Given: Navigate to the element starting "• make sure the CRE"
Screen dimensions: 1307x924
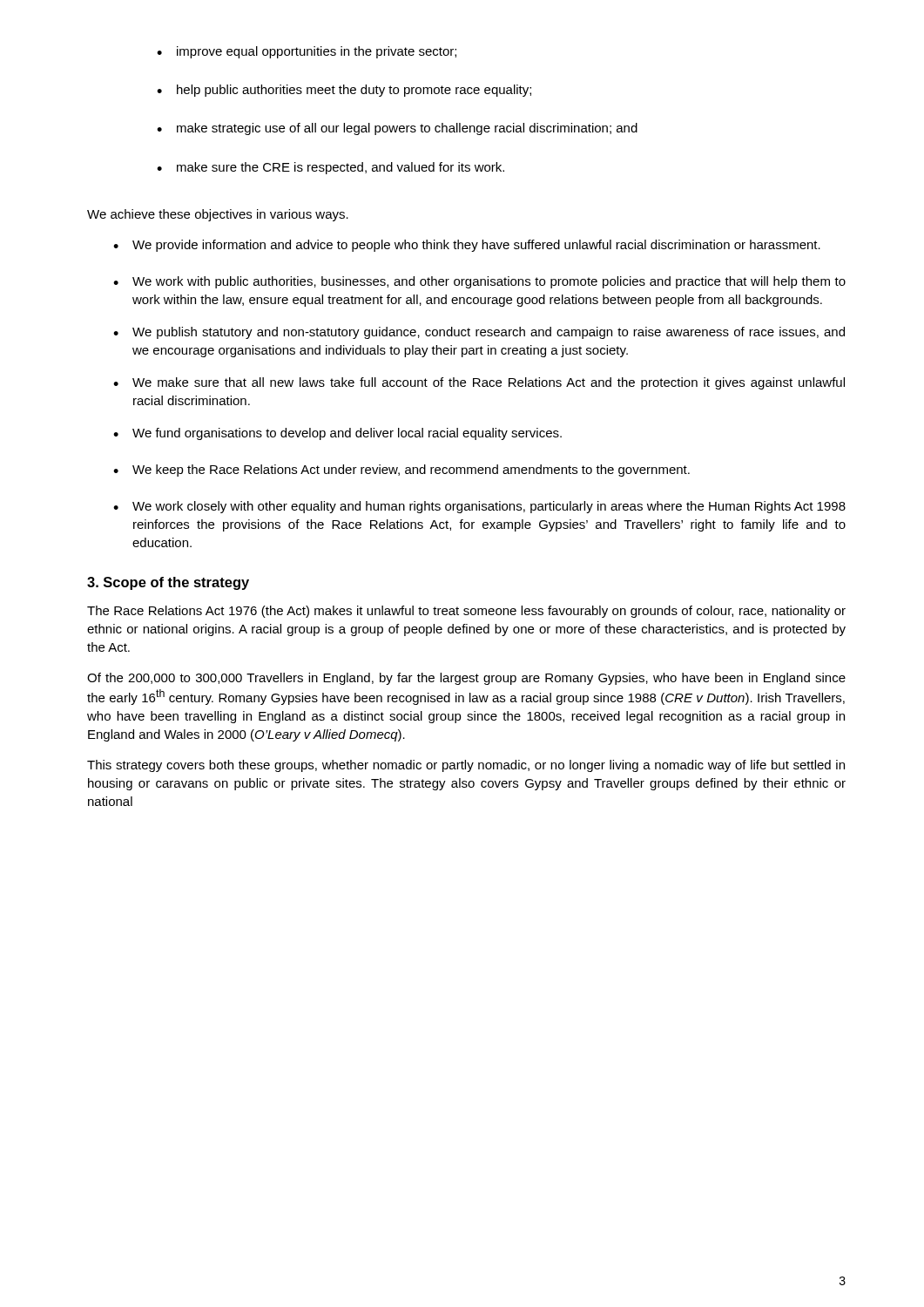Looking at the screenshot, I should 331,169.
